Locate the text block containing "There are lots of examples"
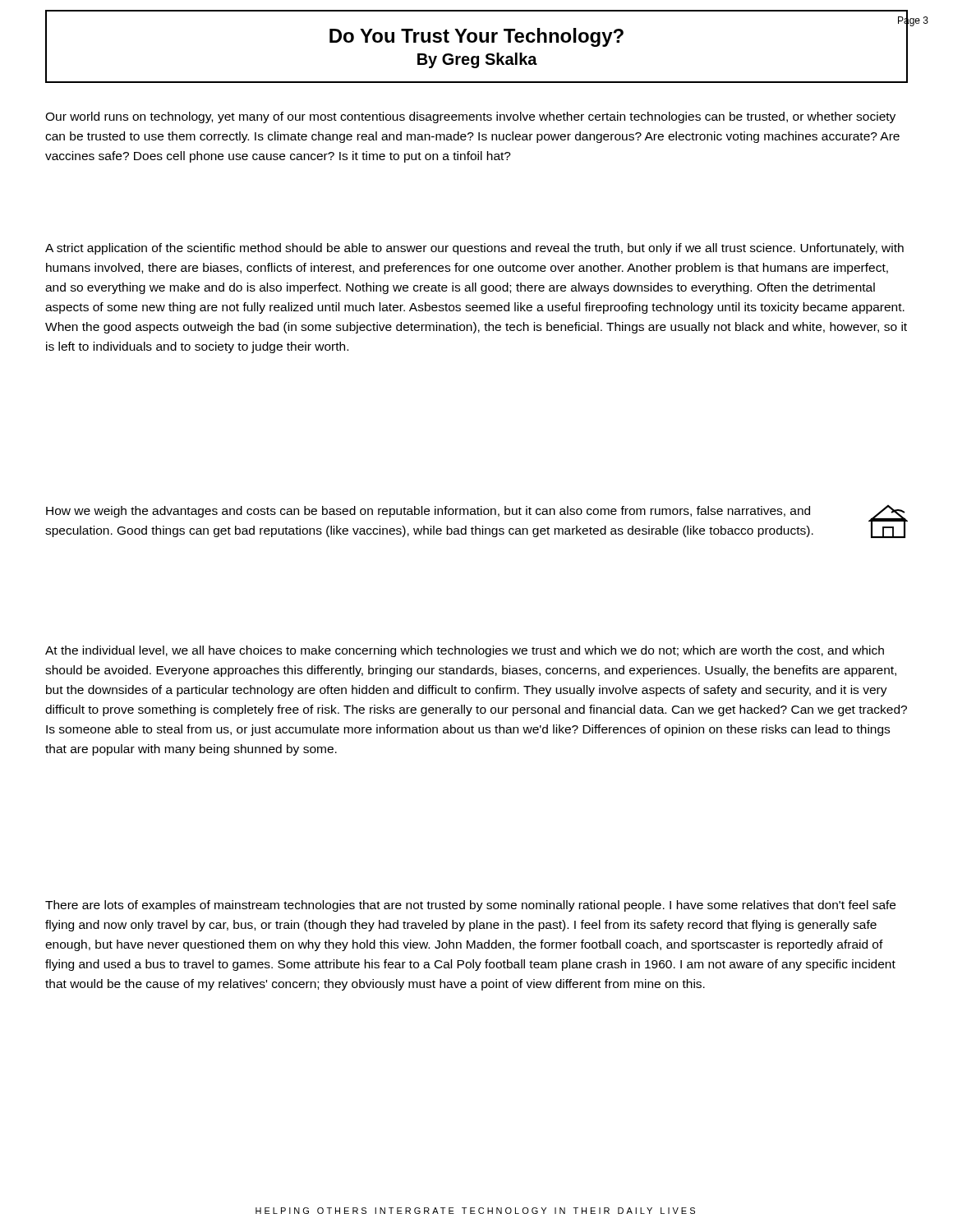The height and width of the screenshot is (1232, 953). pyautogui.click(x=471, y=944)
